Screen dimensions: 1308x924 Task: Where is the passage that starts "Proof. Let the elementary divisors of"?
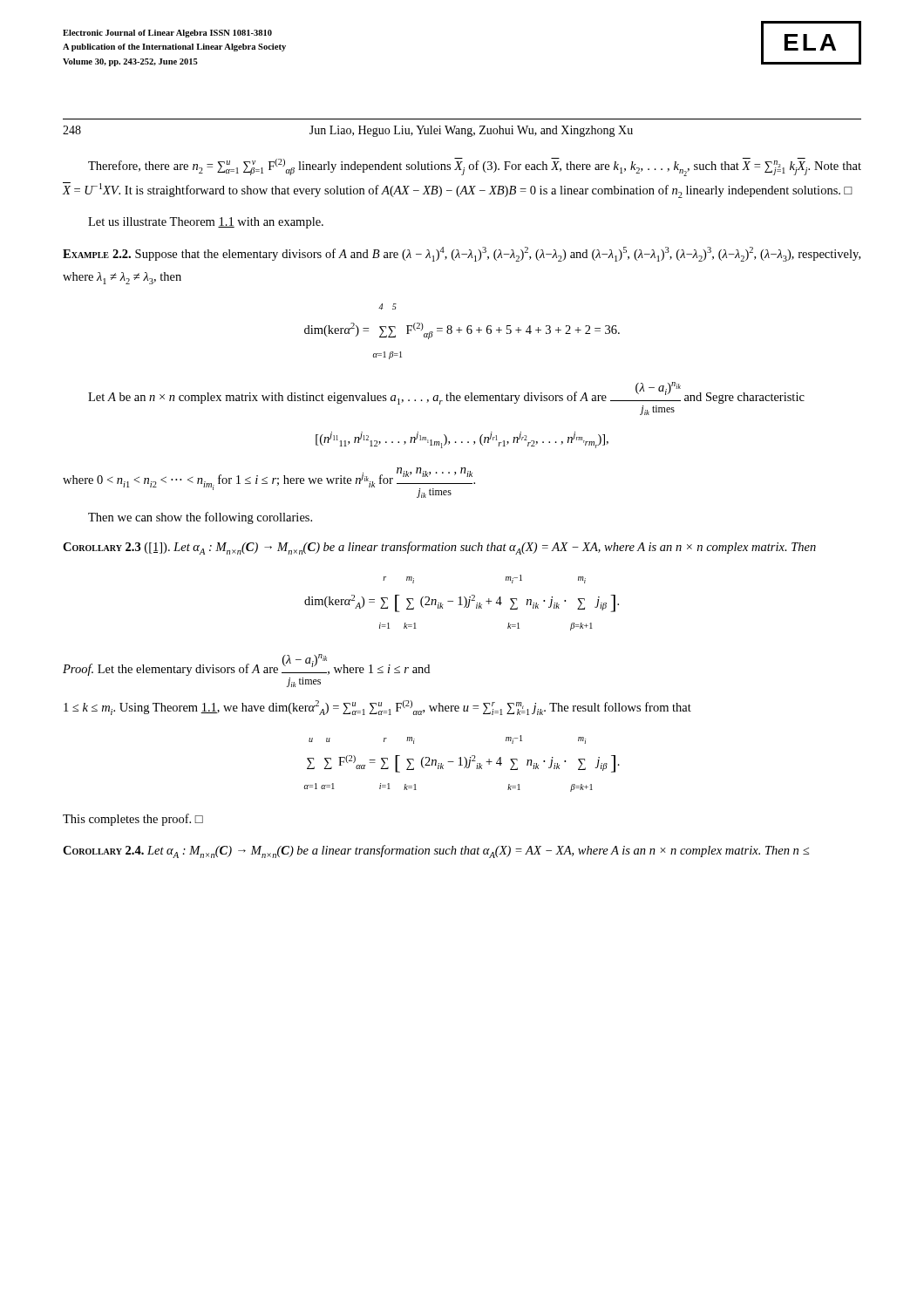(x=246, y=670)
